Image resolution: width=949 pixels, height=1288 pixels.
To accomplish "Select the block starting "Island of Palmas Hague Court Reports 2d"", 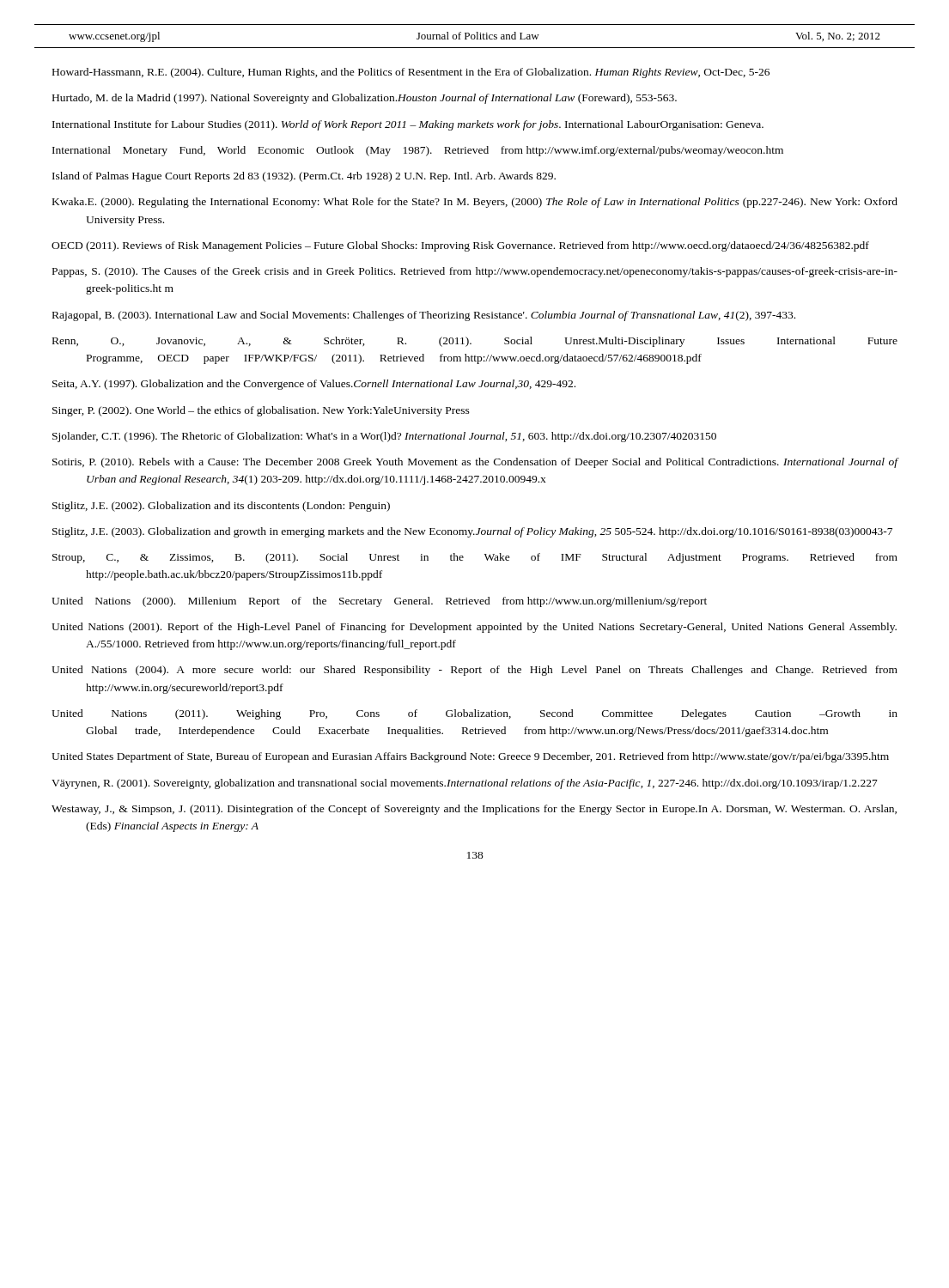I will tap(304, 176).
